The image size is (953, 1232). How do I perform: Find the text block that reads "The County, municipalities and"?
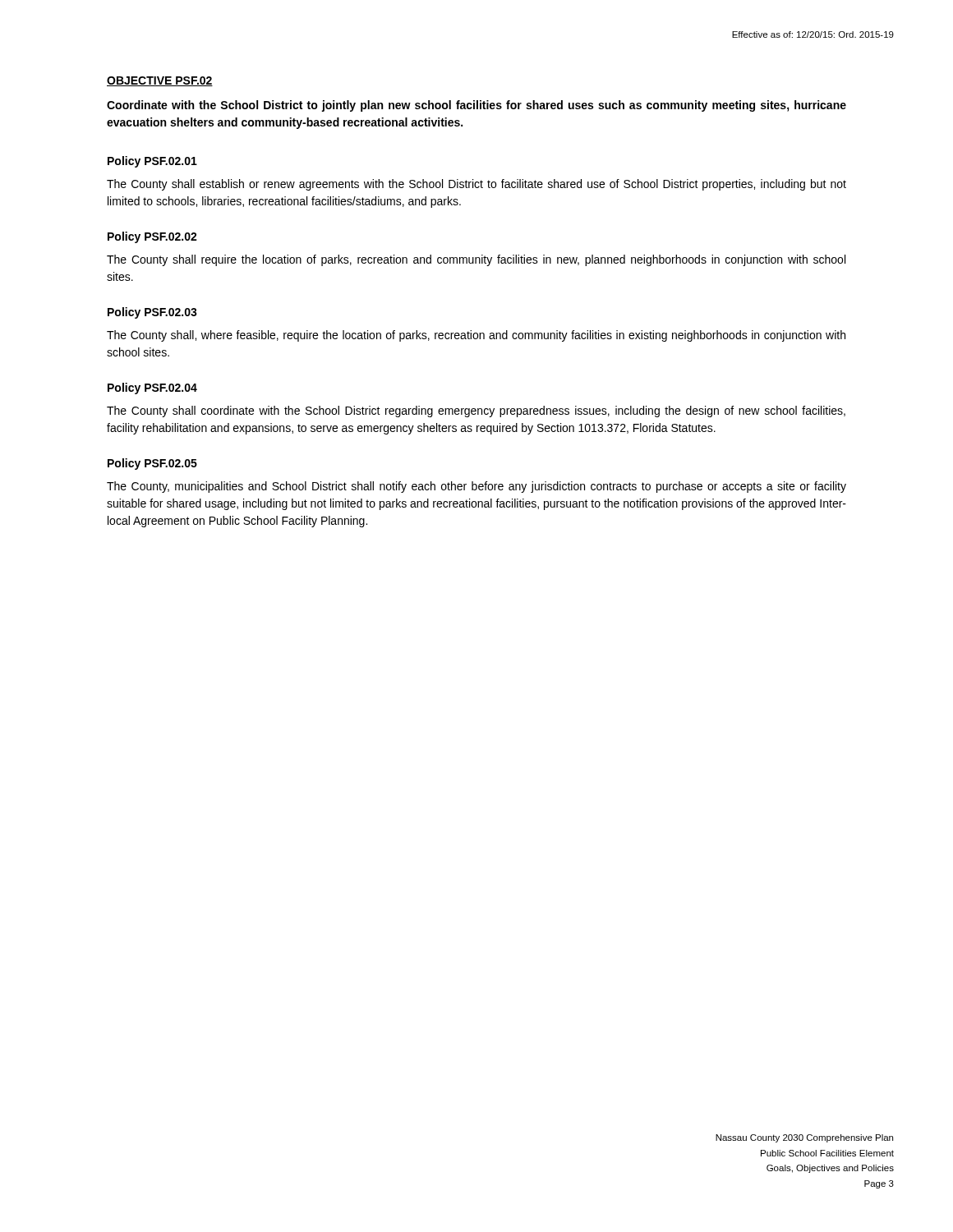476,503
